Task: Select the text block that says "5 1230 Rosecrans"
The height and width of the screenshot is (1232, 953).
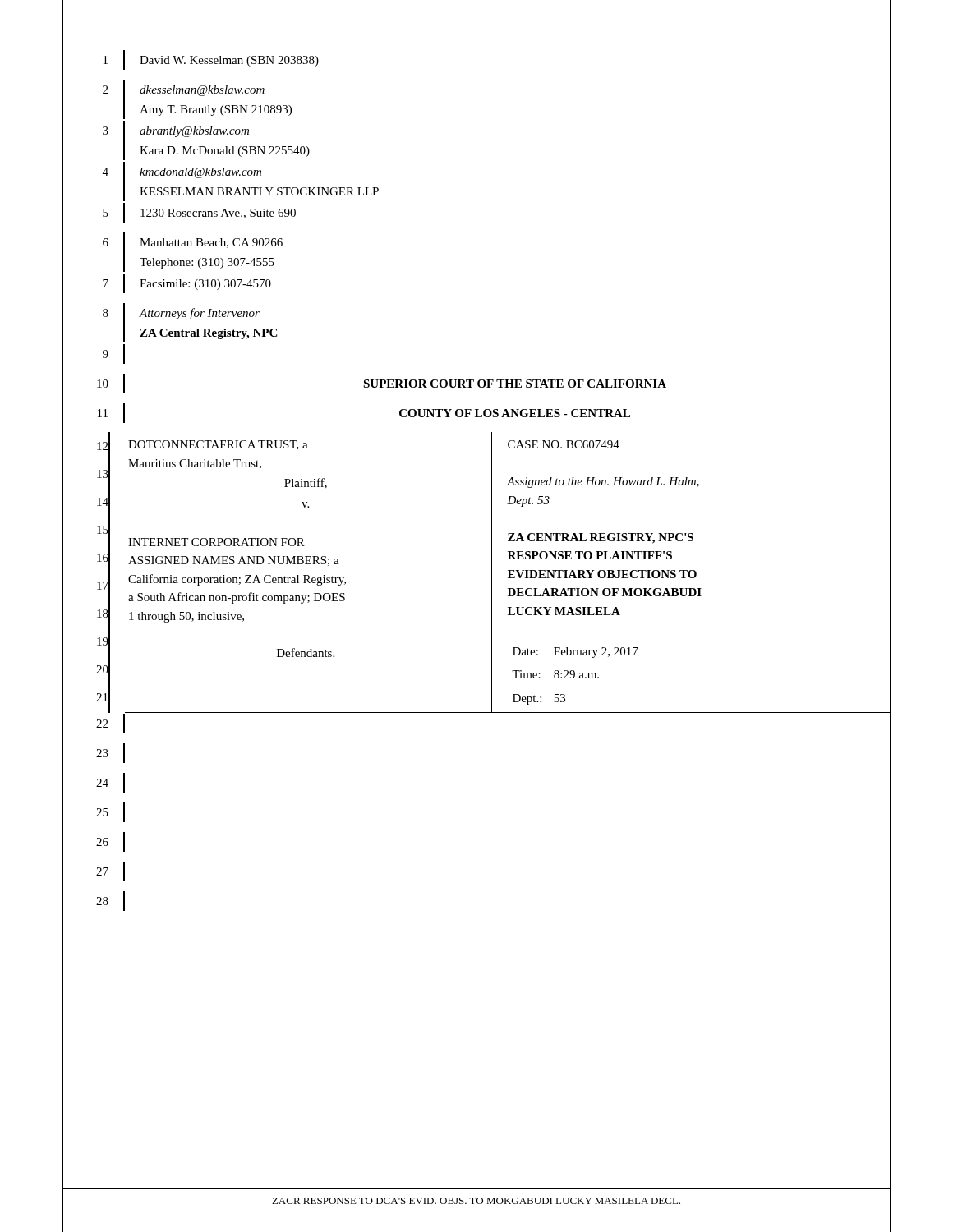Action: [199, 213]
